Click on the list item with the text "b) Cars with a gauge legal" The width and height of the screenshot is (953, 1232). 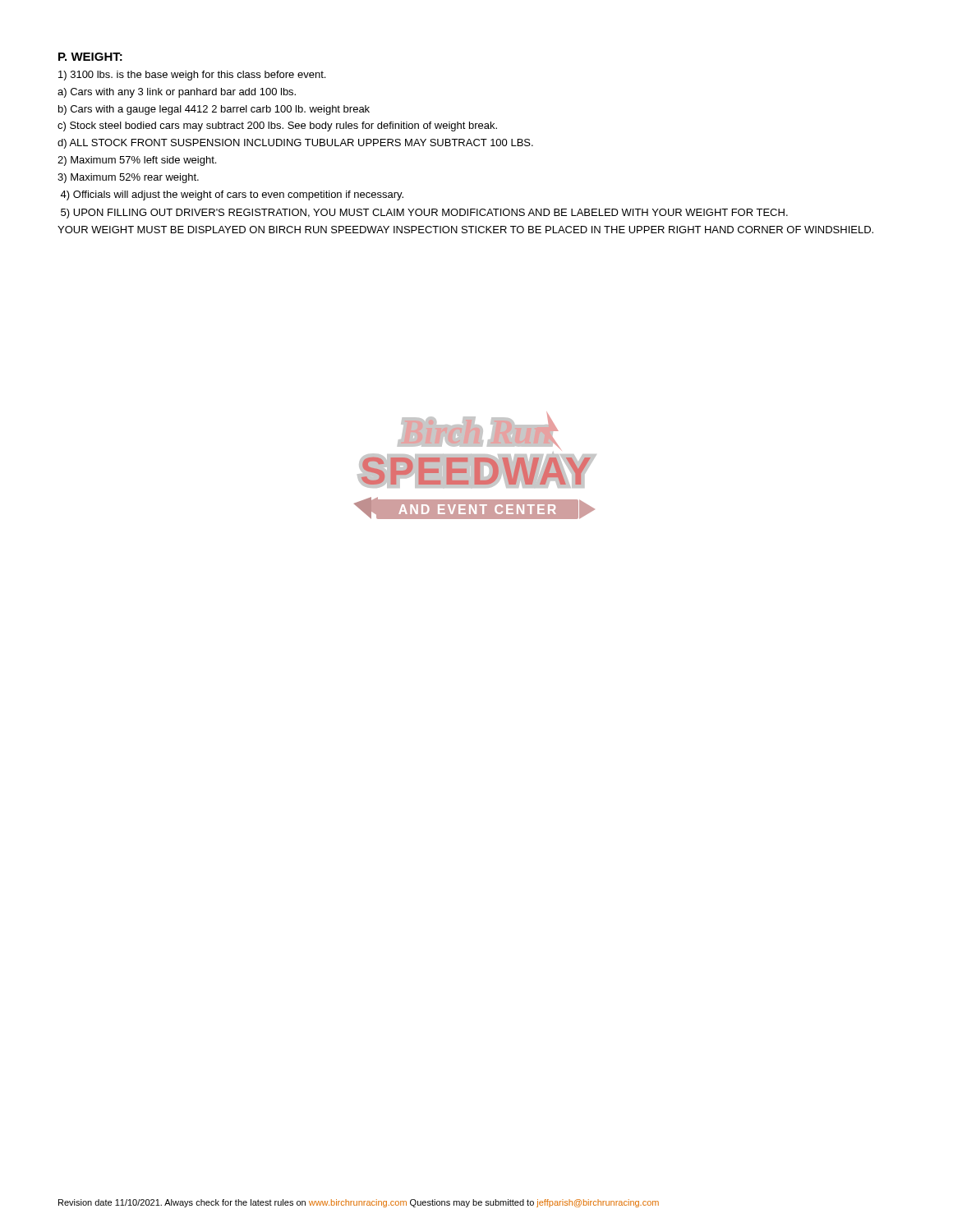(x=214, y=109)
